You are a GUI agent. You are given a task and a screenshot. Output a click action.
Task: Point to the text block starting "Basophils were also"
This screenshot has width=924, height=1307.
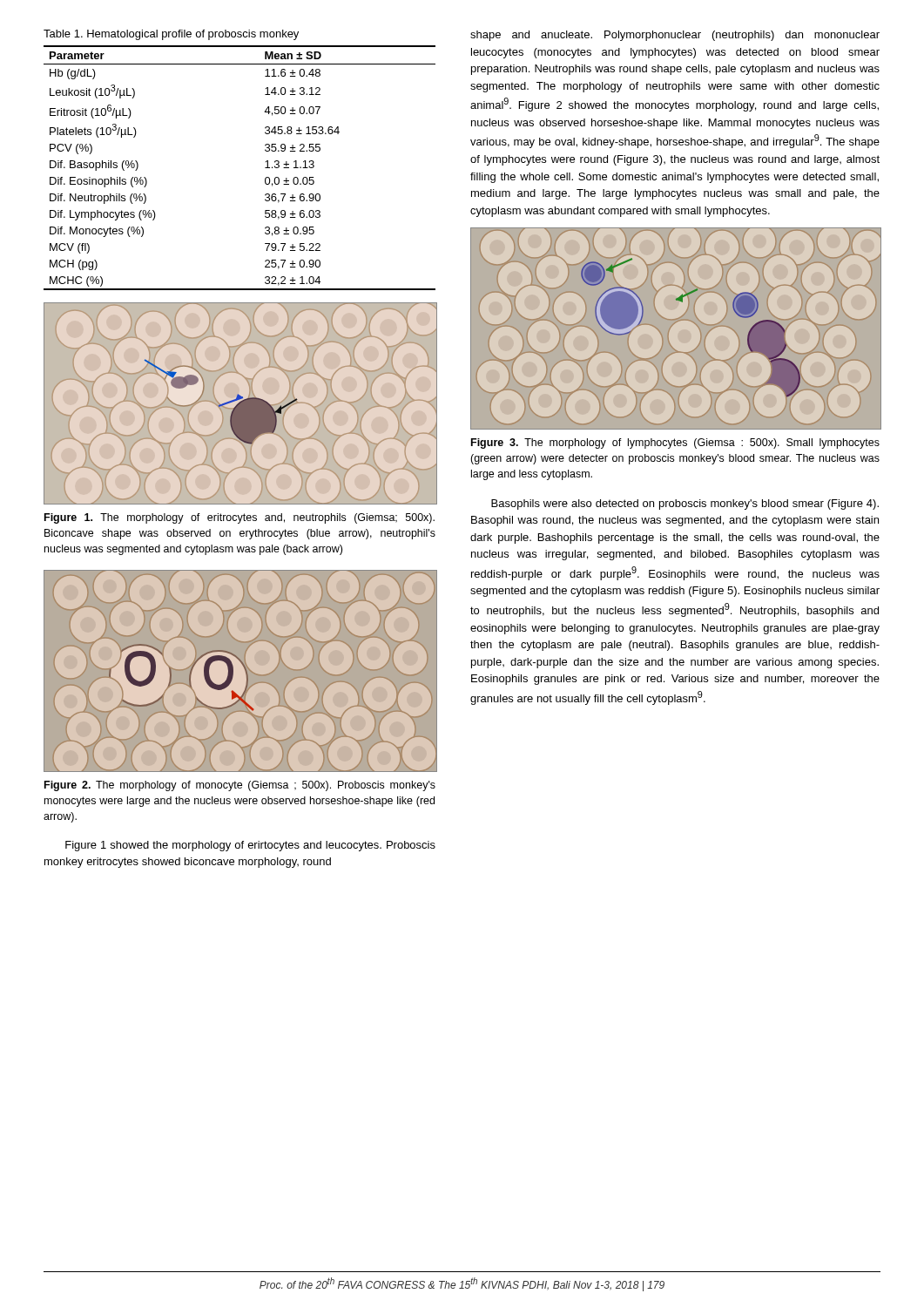point(675,601)
